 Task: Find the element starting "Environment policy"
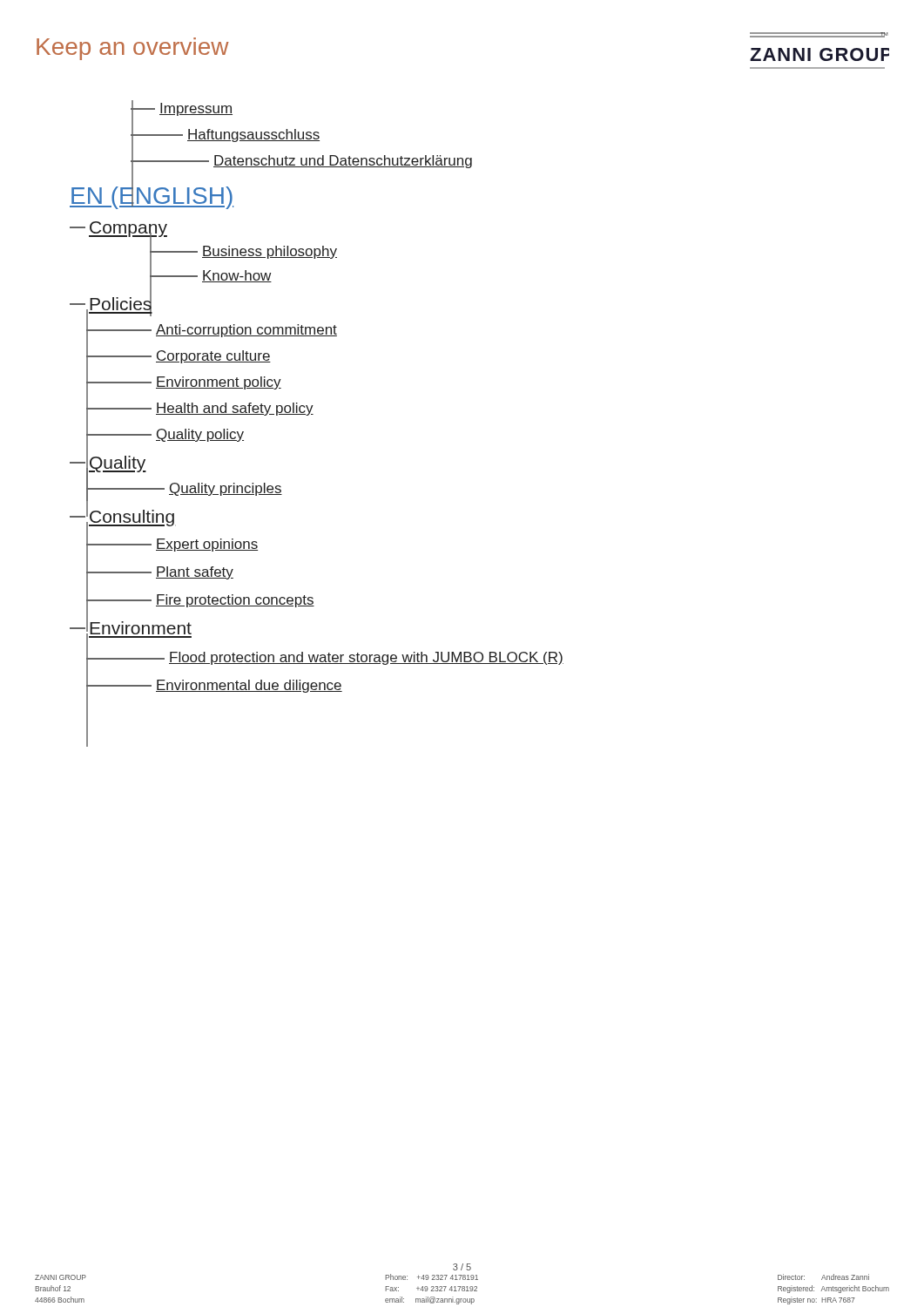click(184, 382)
